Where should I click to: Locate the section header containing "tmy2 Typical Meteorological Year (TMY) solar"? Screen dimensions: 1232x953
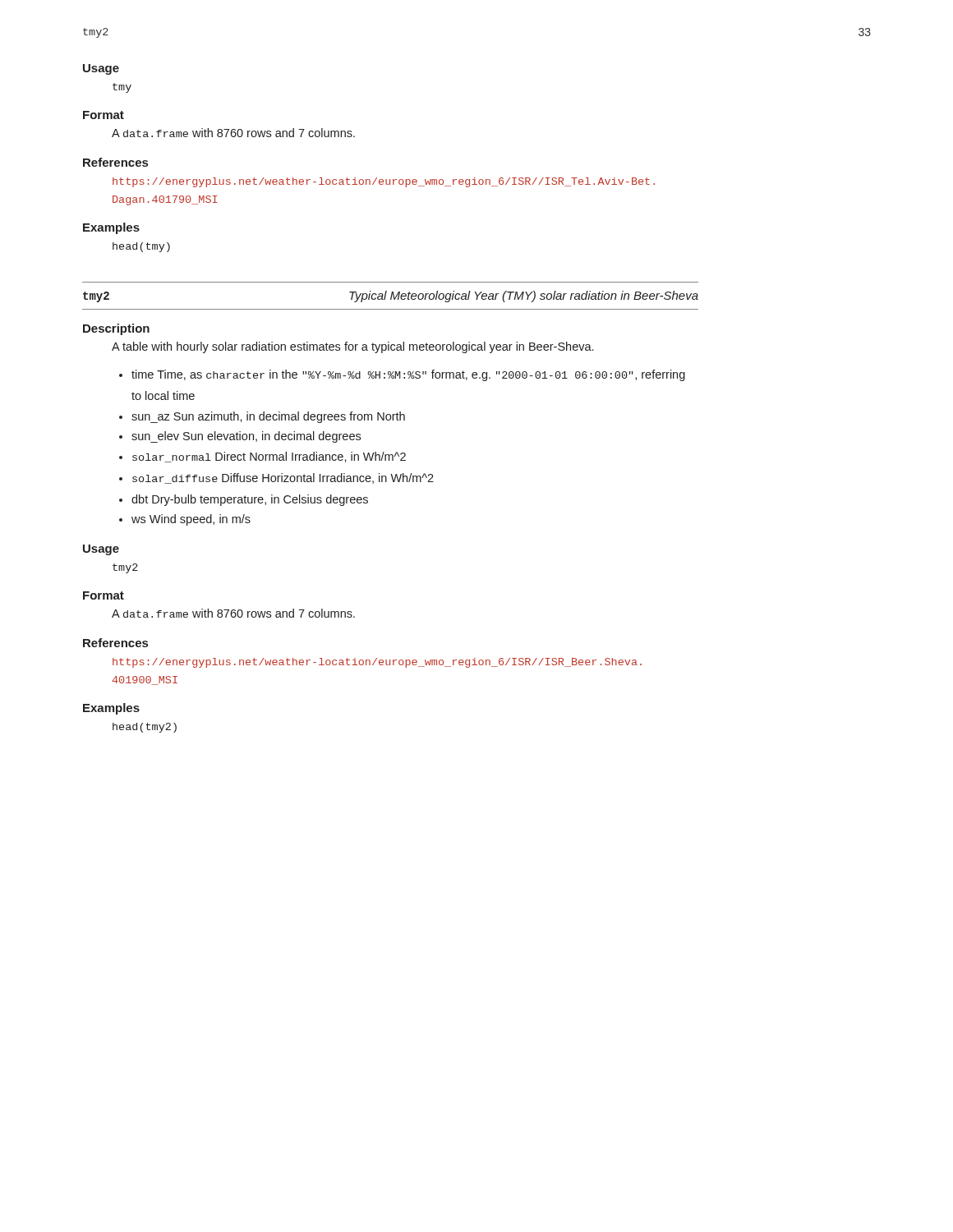click(x=390, y=296)
